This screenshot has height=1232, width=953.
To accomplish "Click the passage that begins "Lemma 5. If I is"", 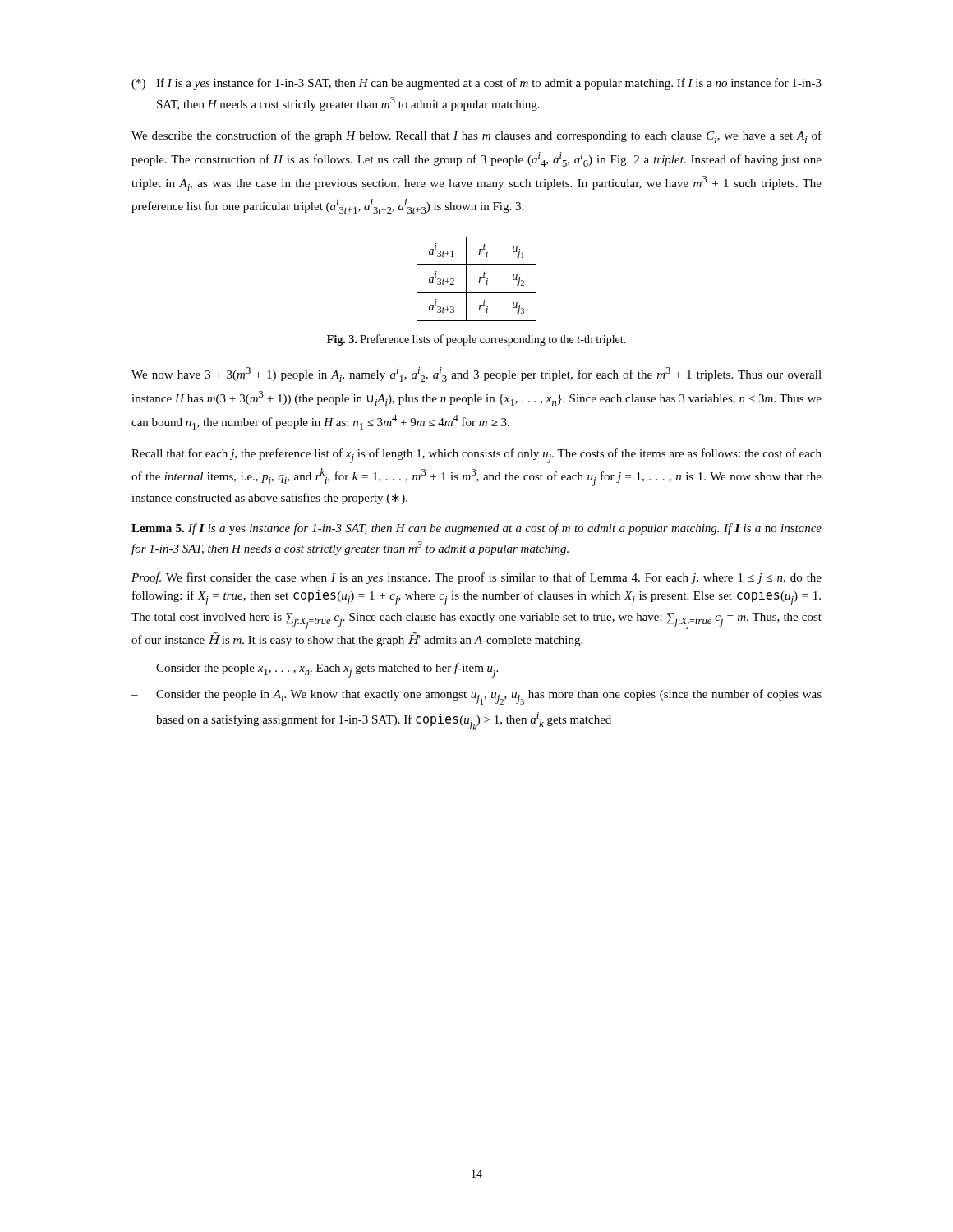I will click(476, 539).
